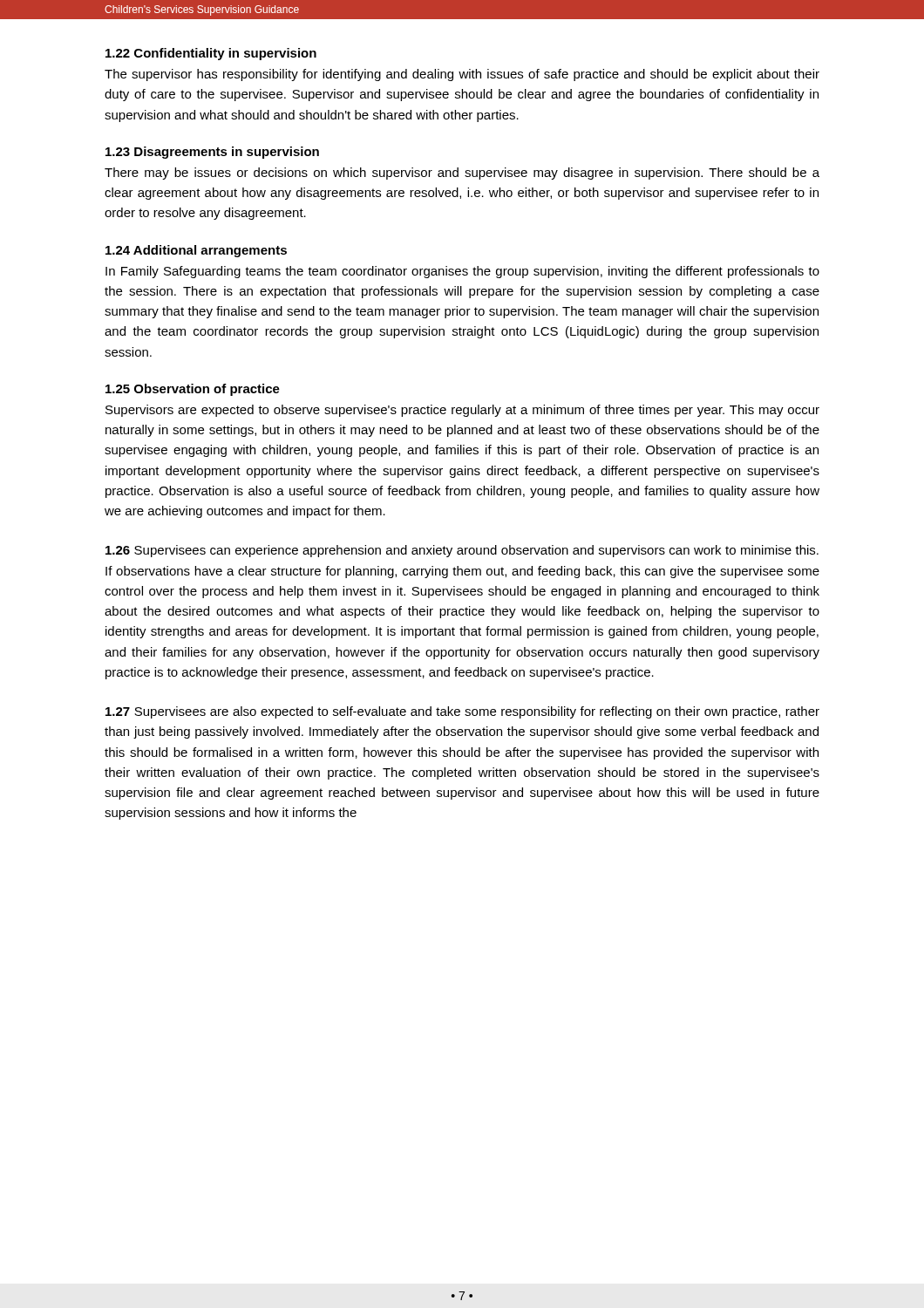
Task: Select the text block that reads "There may be issues or decisions"
Action: 462,192
